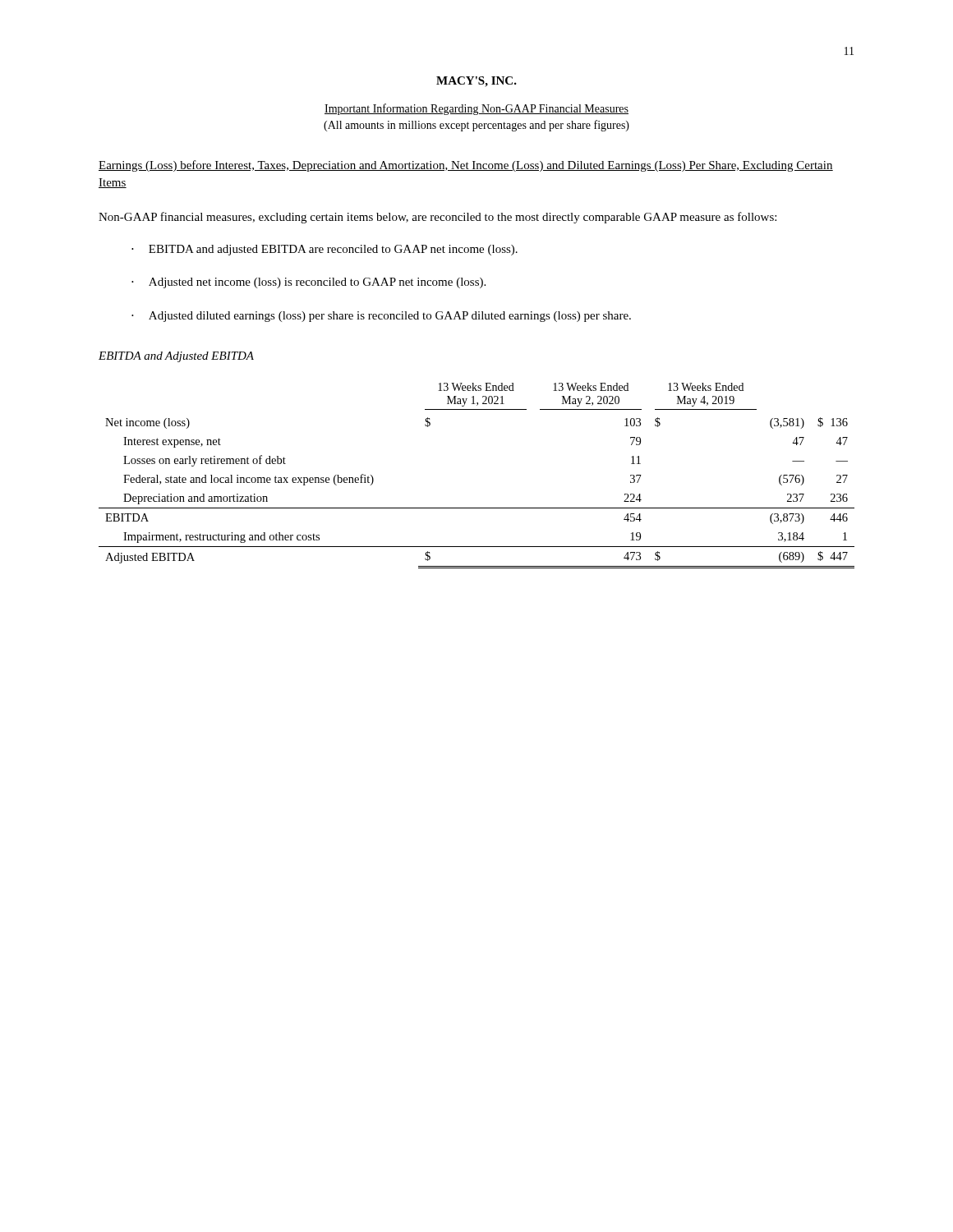Locate the region starting "• Adjusted diluted earnings (loss)"
Viewport: 953px width, 1232px height.
tap(382, 315)
